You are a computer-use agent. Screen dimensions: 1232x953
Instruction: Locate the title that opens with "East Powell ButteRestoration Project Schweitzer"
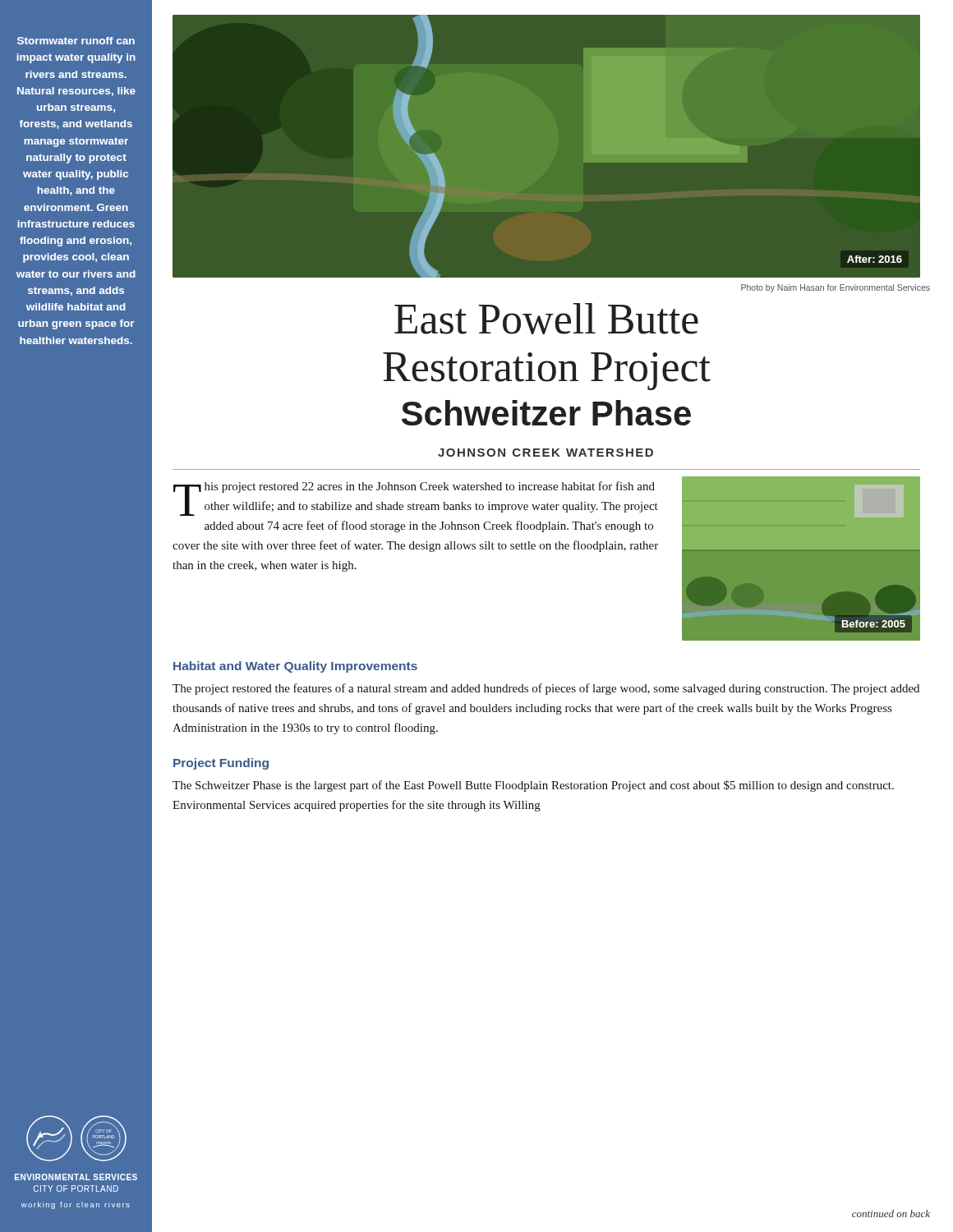coord(546,365)
